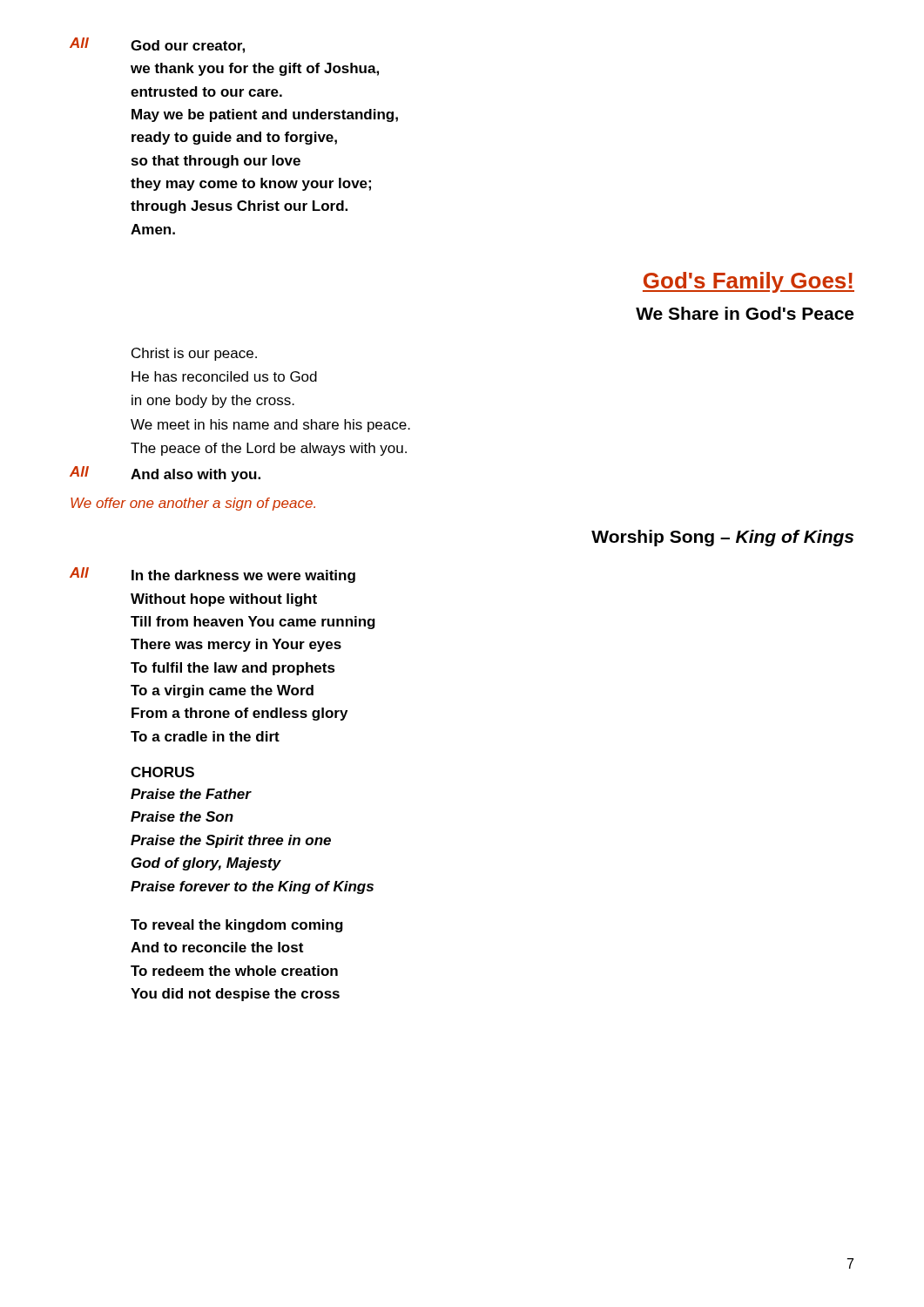Viewport: 924px width, 1307px height.
Task: Navigate to the region starting "All God our creator, we thank you for"
Action: (157, 45)
